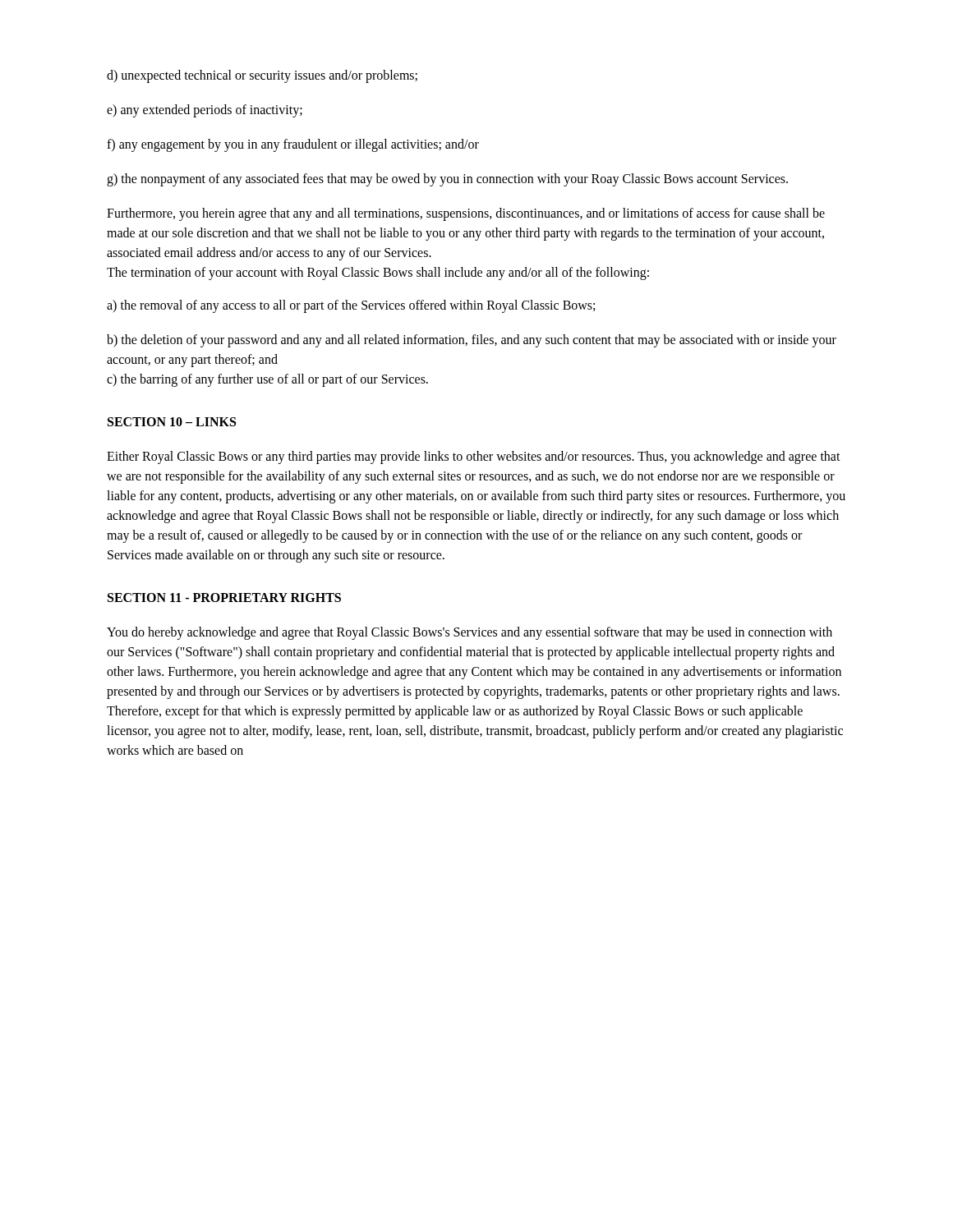Click on the section header with the text "SECTION 10 – LINKS"

172,422
